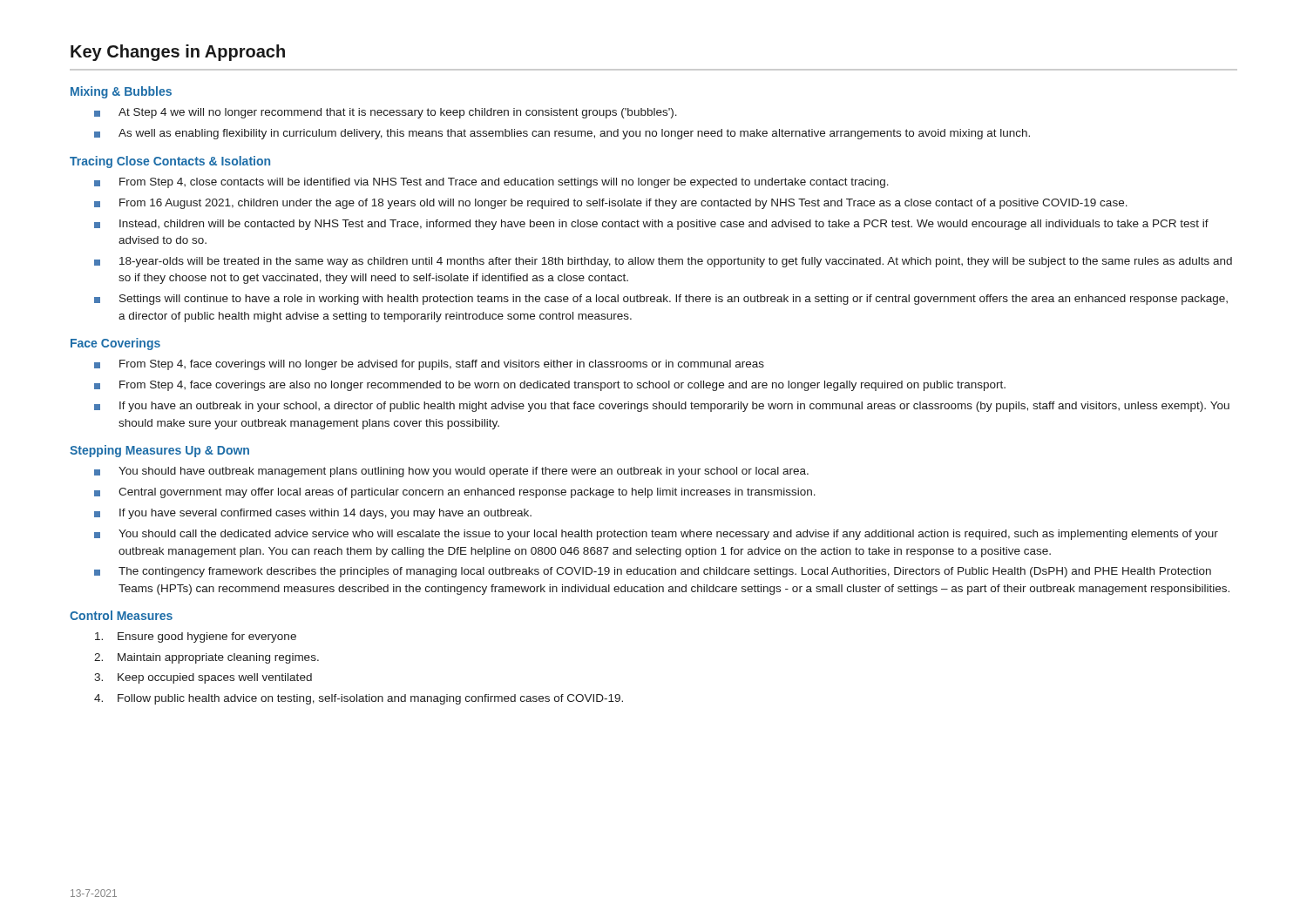Find the list item that reads "The contingency framework describes the"

coord(666,580)
